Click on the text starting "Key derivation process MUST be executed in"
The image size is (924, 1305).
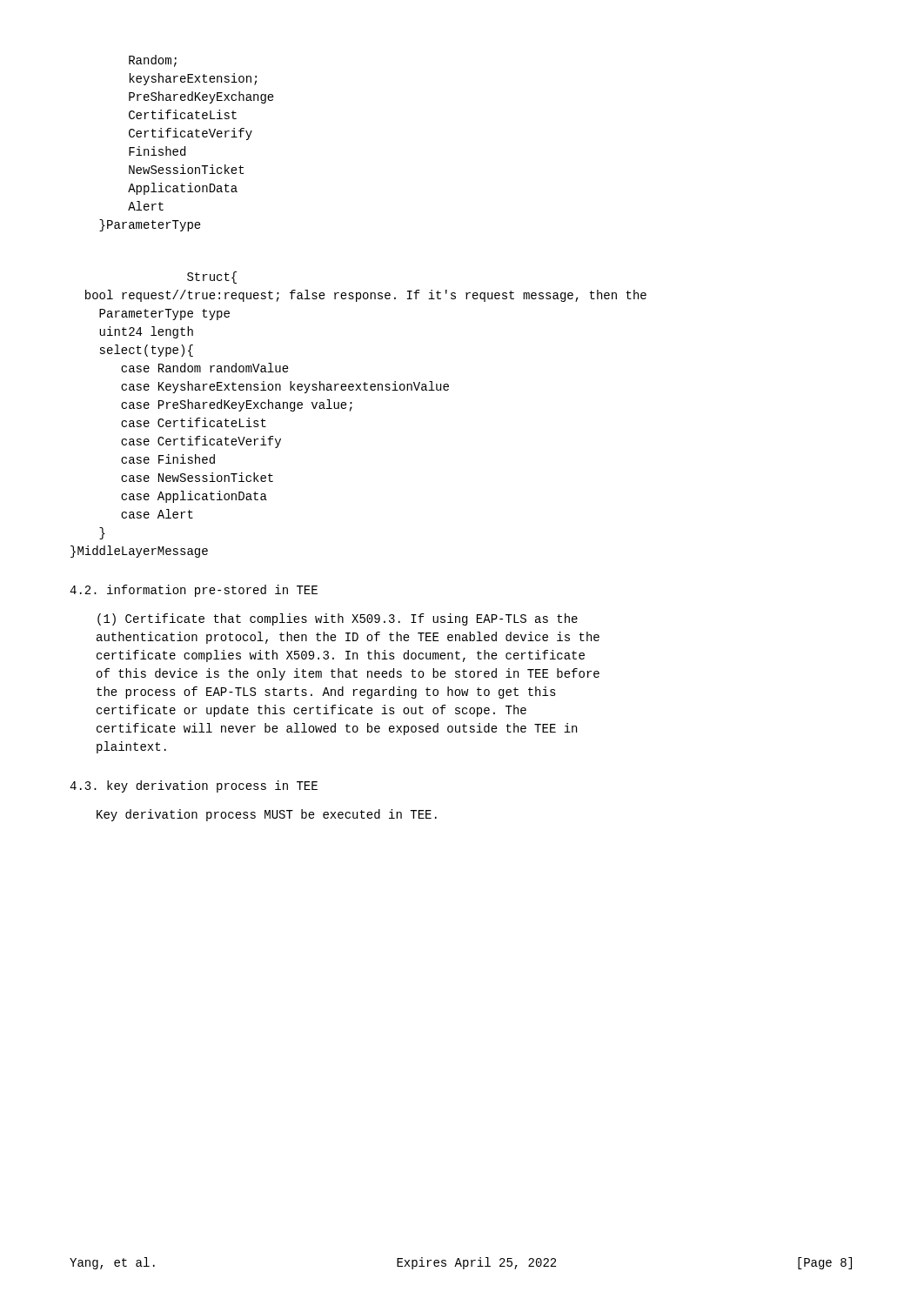click(x=267, y=815)
